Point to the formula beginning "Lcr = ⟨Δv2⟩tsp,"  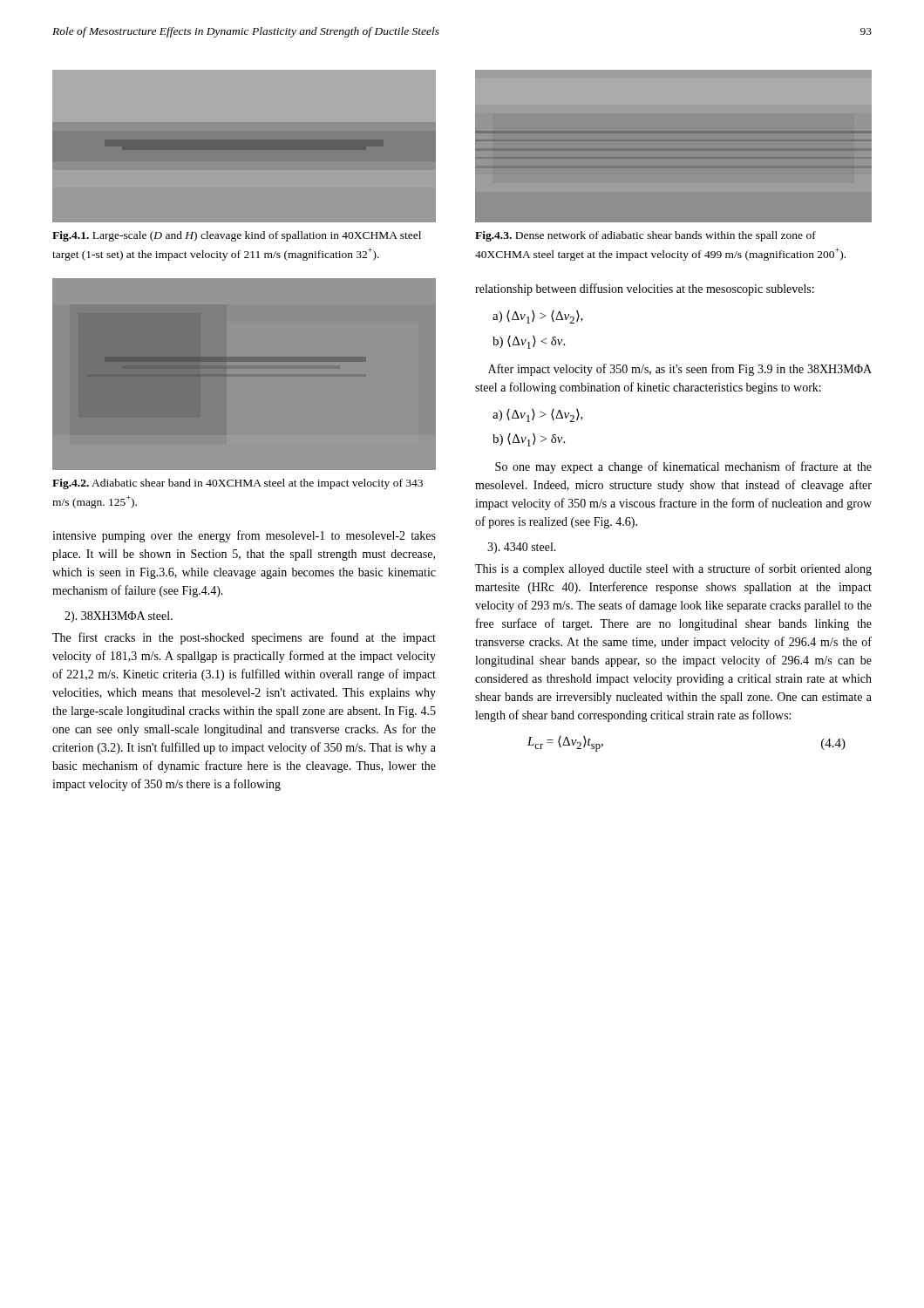tap(566, 745)
